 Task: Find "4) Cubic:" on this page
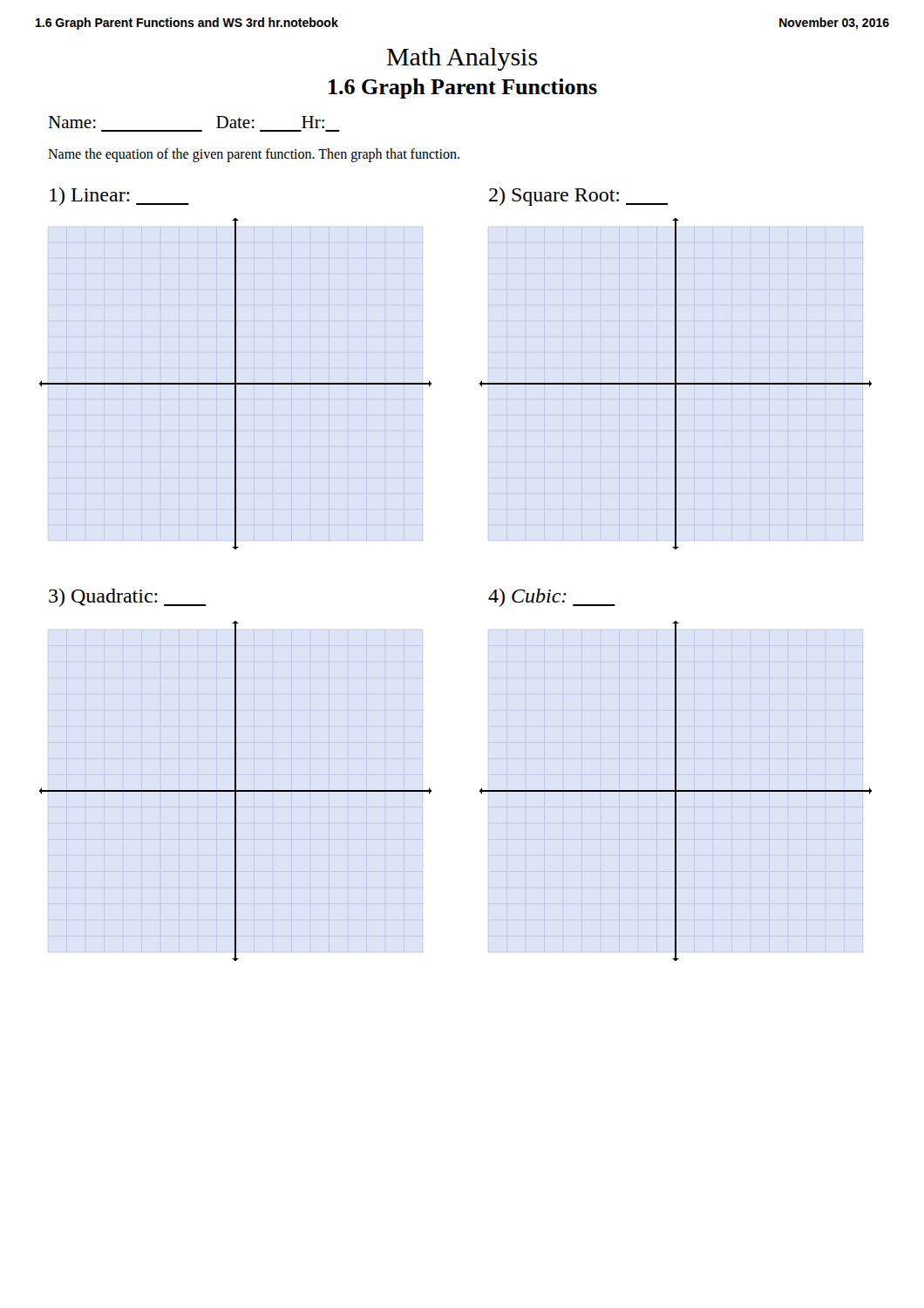(551, 596)
